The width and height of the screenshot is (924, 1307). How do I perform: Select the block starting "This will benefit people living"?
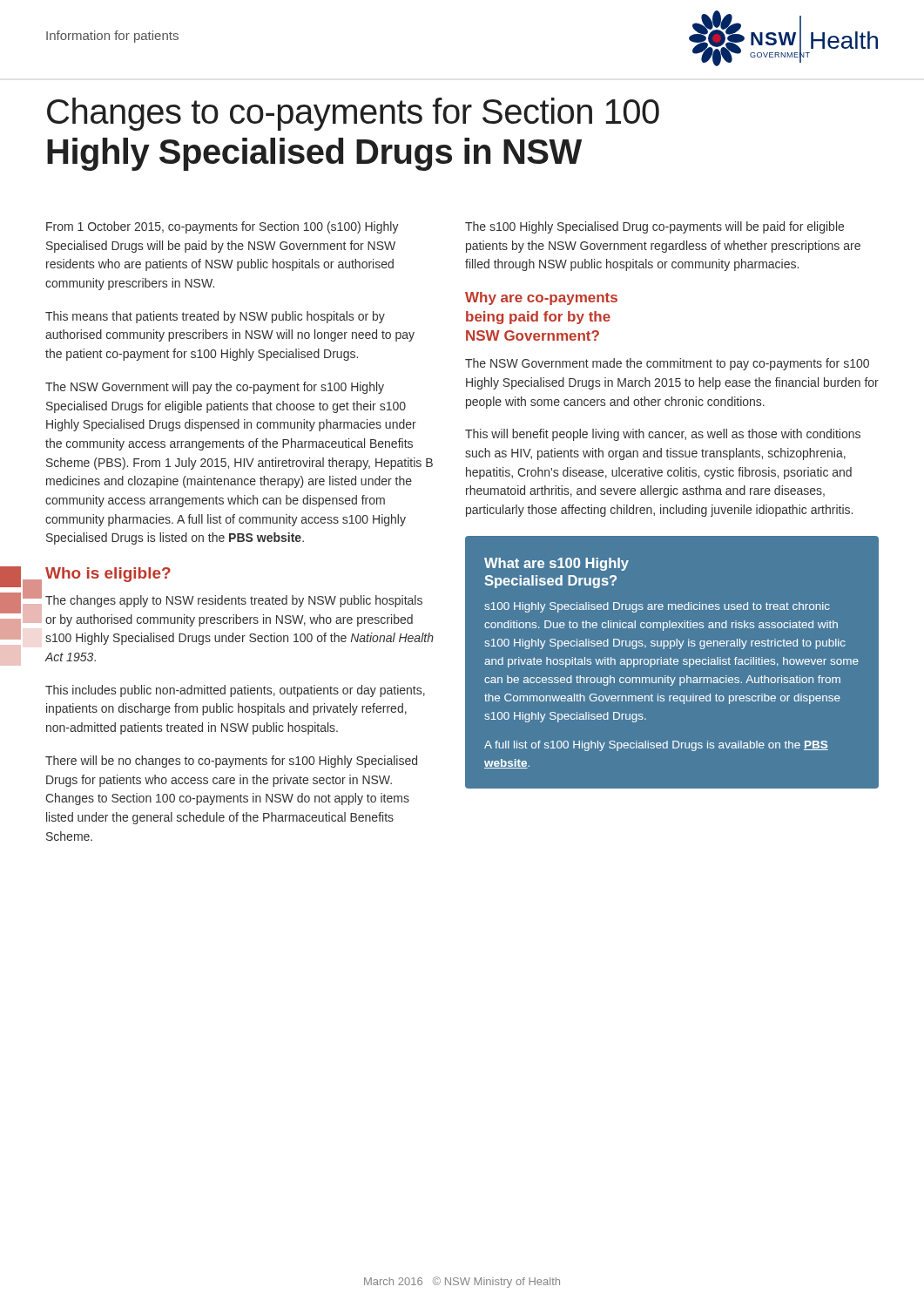[x=663, y=472]
